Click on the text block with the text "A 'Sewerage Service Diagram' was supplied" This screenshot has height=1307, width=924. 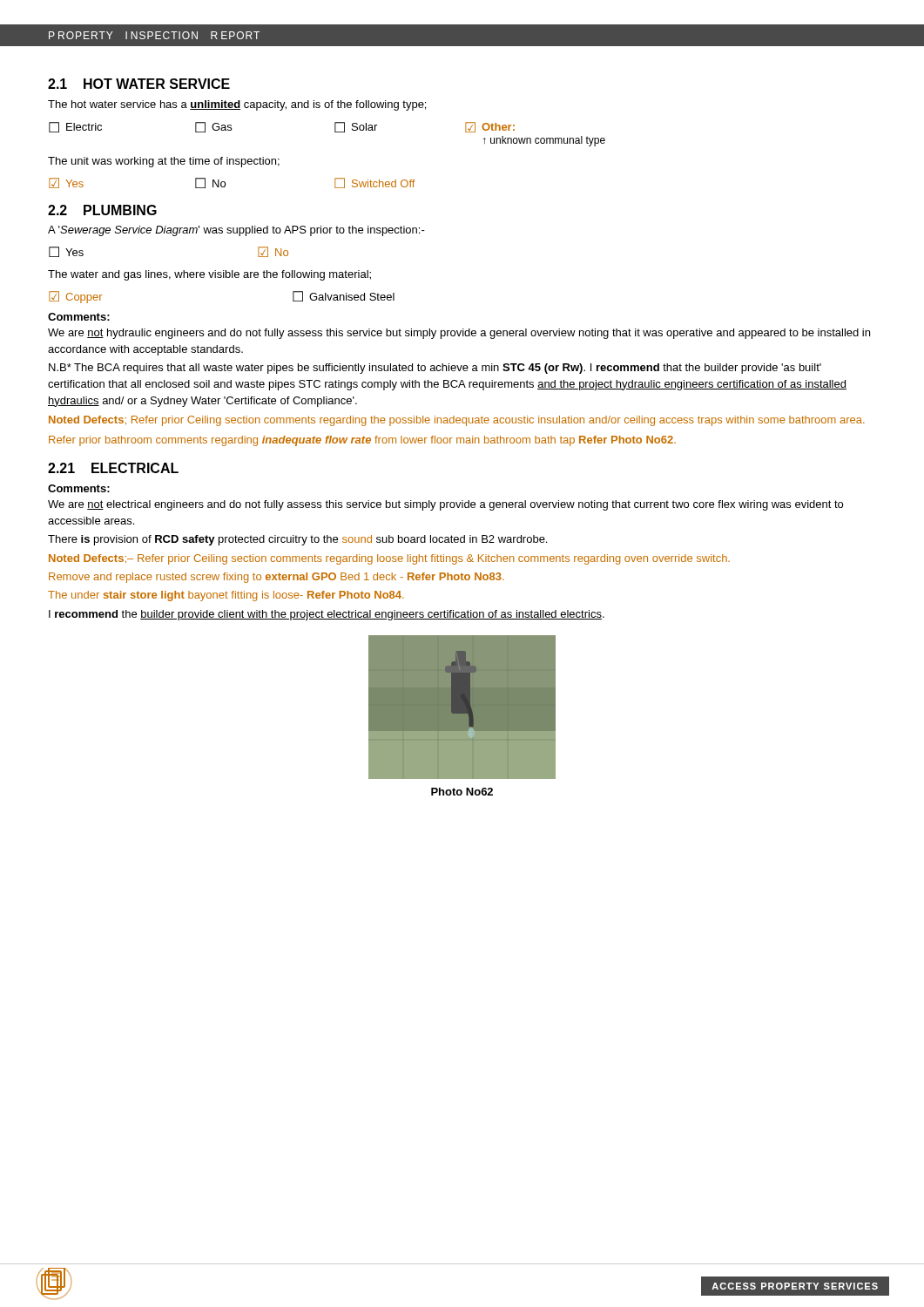coord(236,230)
